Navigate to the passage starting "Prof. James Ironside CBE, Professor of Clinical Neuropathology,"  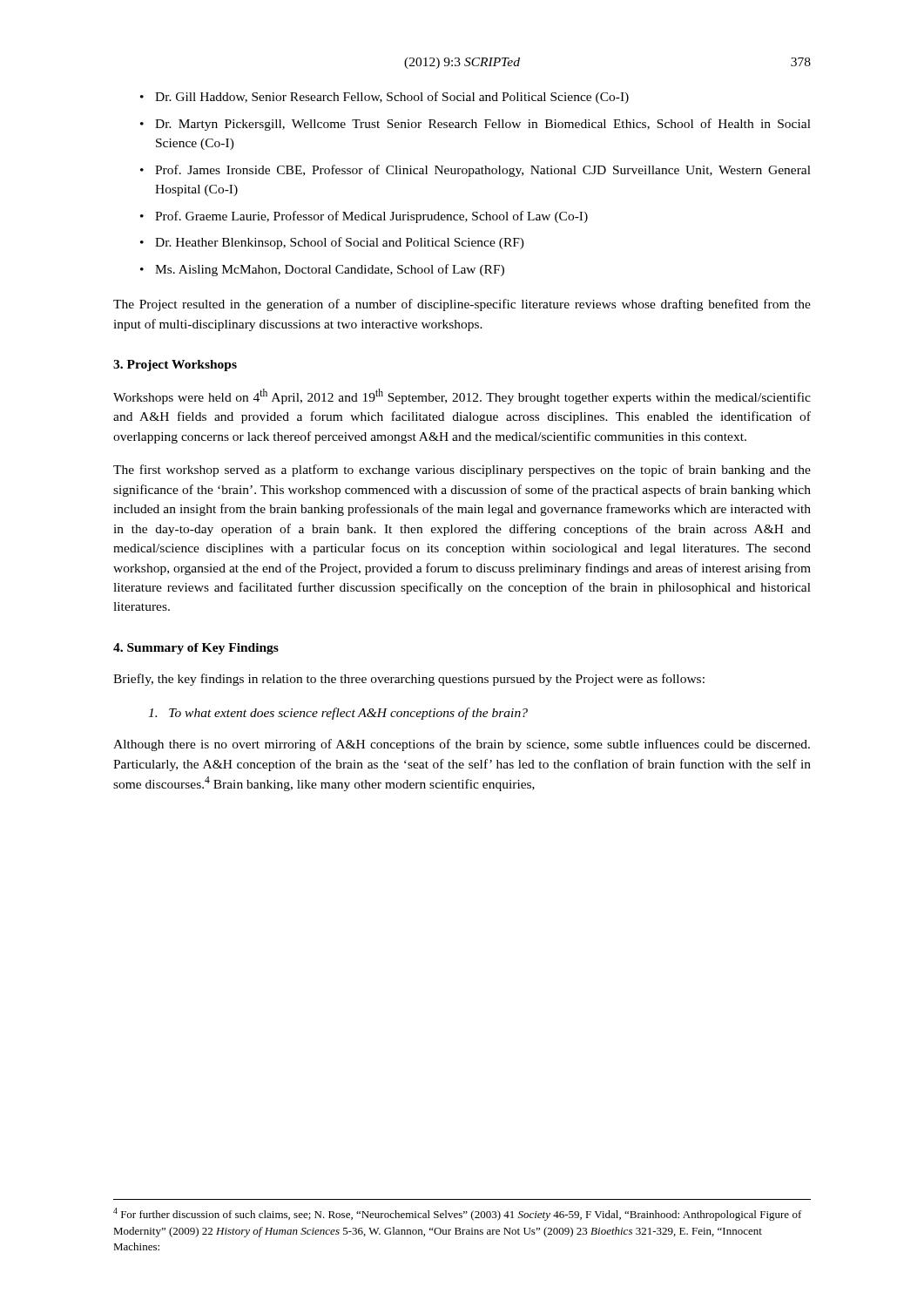click(x=483, y=179)
